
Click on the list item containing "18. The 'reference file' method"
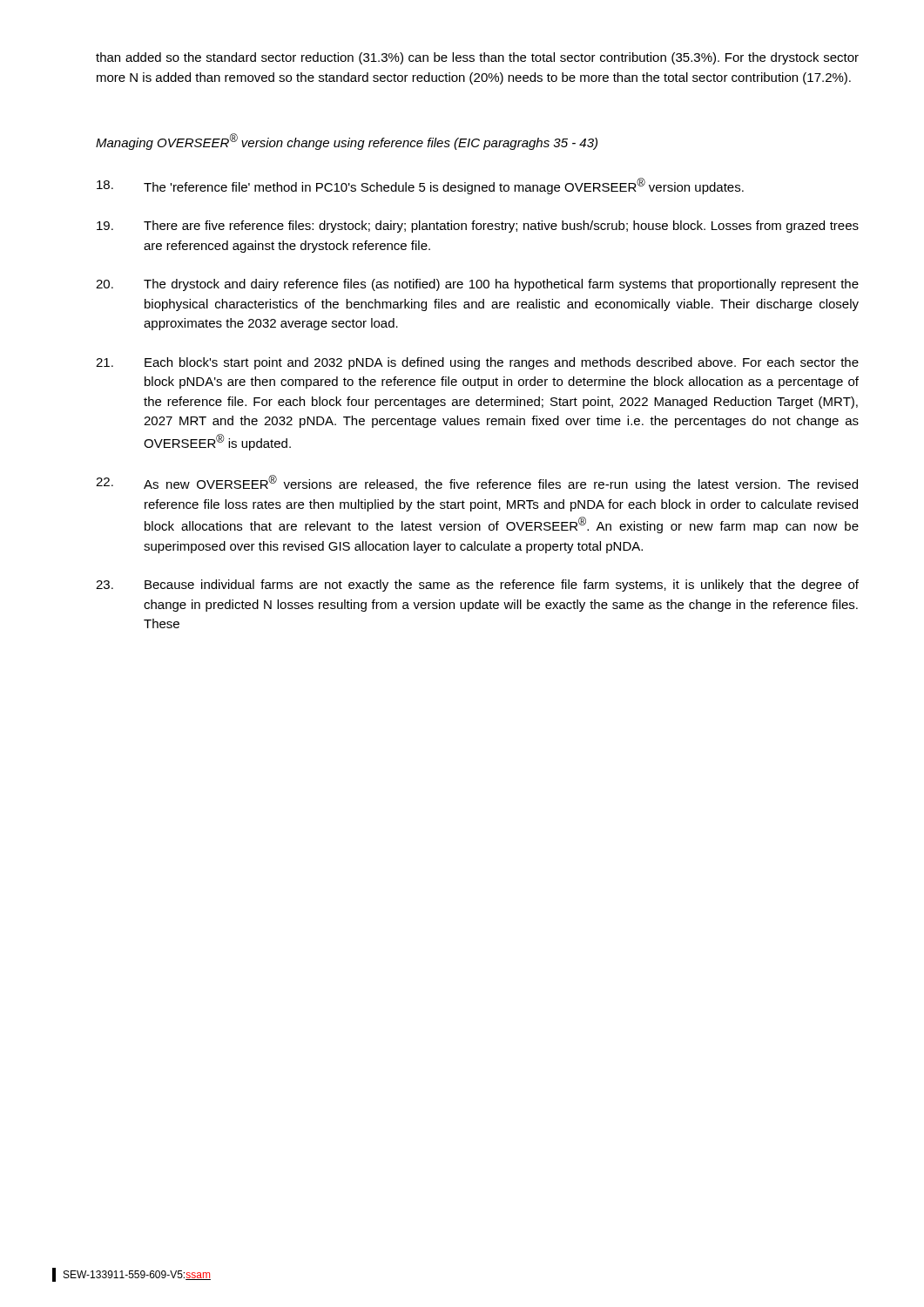(x=477, y=186)
